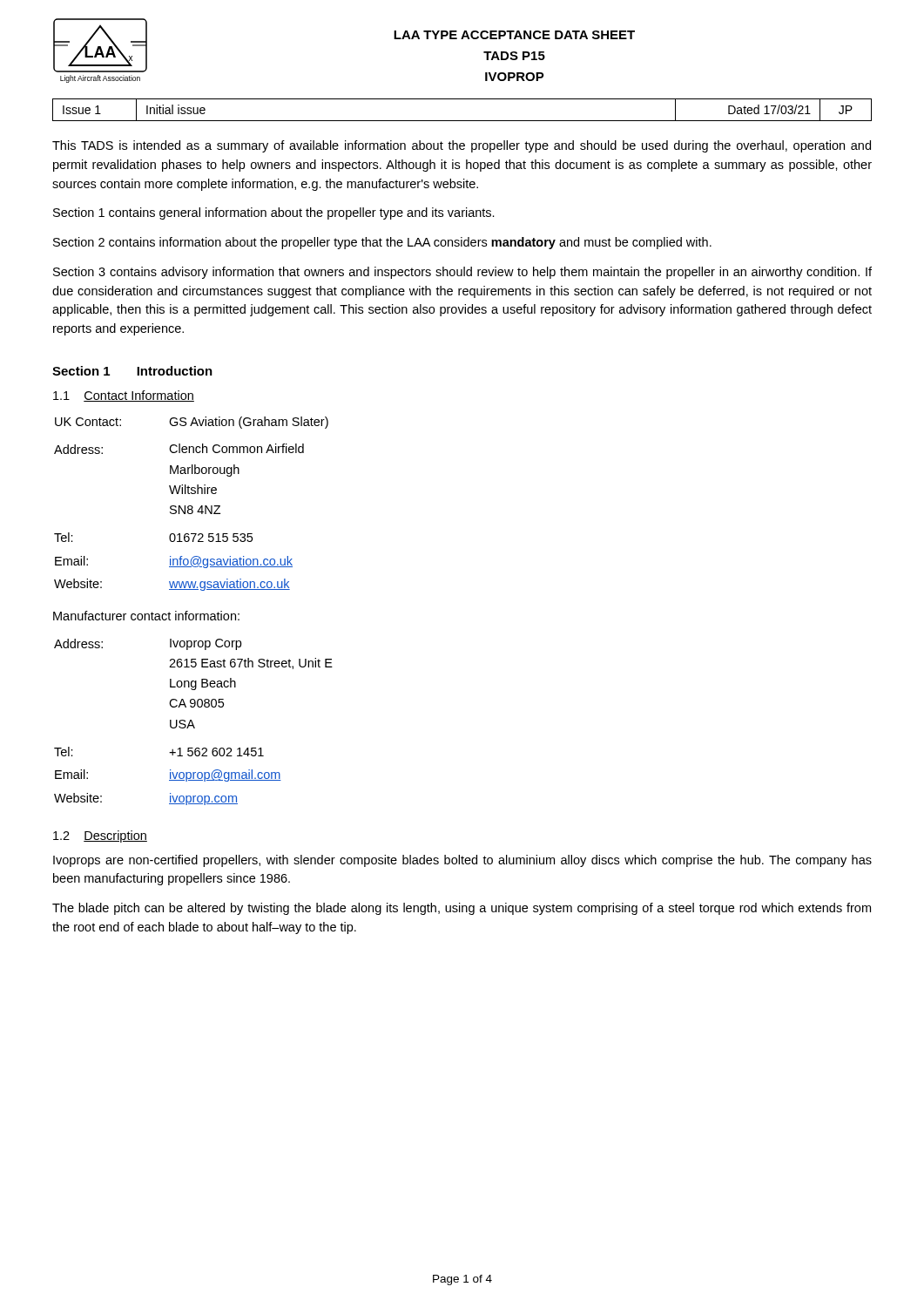The image size is (924, 1307).
Task: Find the table that mentions "Dated 17/03/21"
Action: 462,110
